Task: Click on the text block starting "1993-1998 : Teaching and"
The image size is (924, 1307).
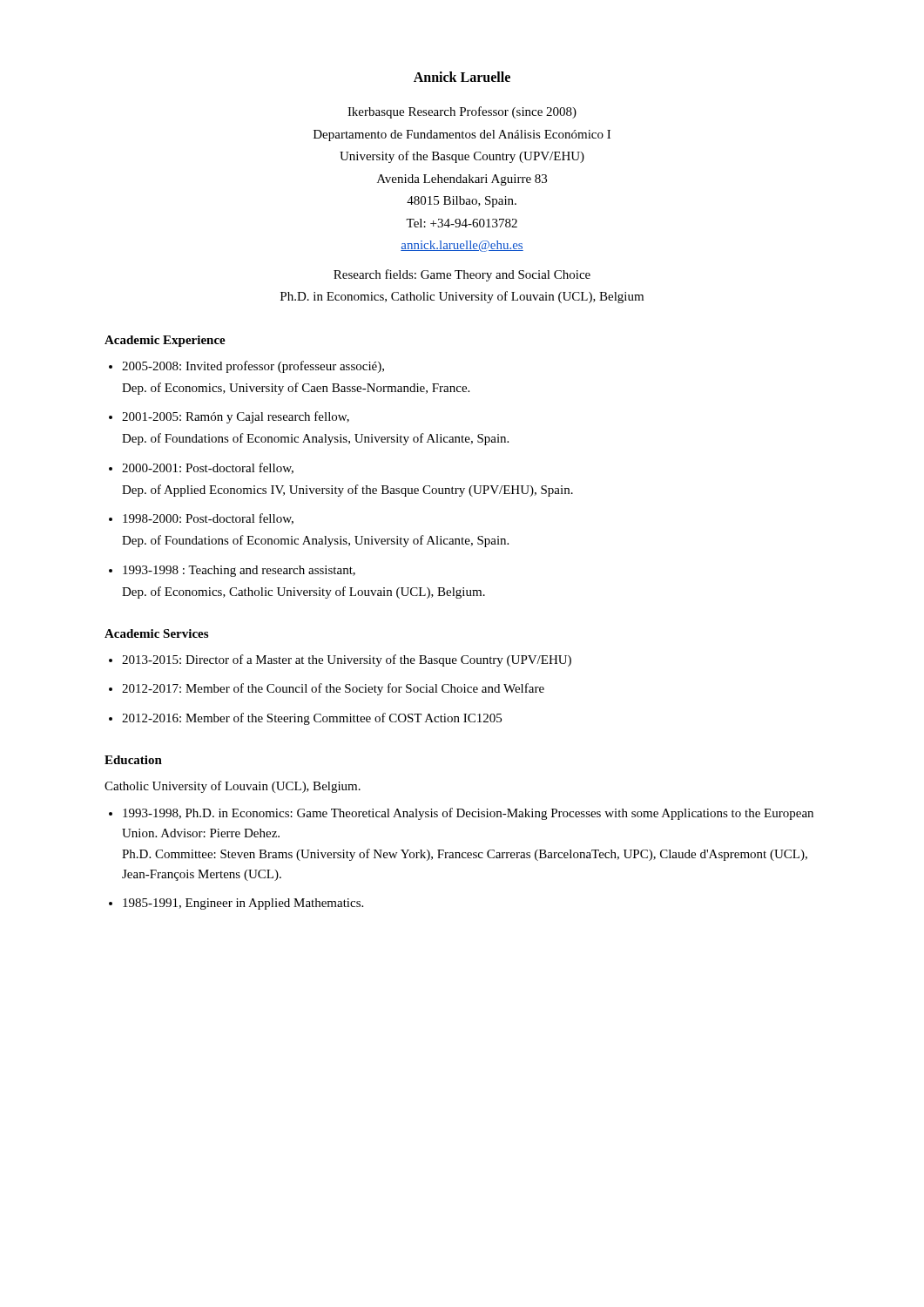Action: click(471, 581)
